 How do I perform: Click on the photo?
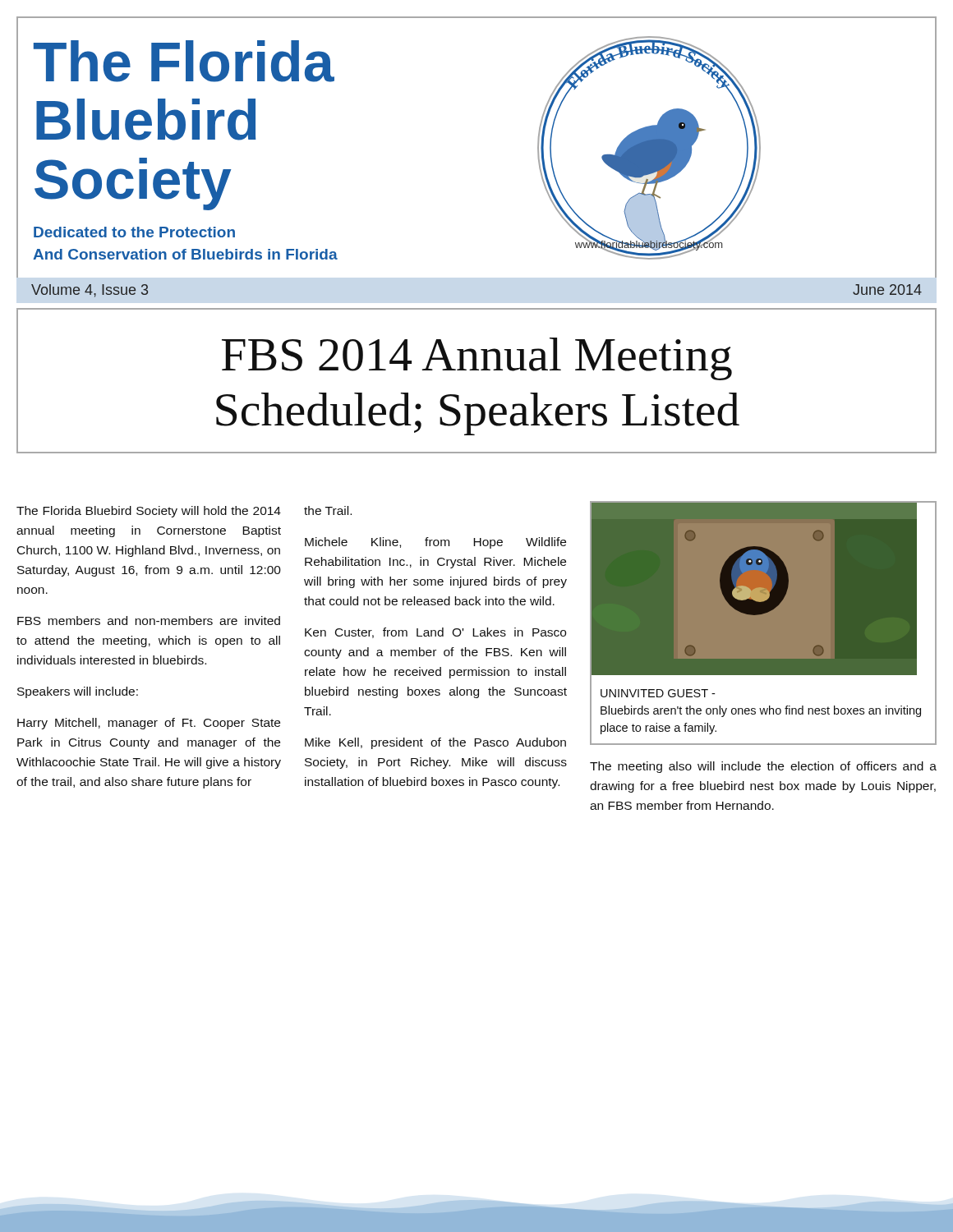click(x=763, y=623)
